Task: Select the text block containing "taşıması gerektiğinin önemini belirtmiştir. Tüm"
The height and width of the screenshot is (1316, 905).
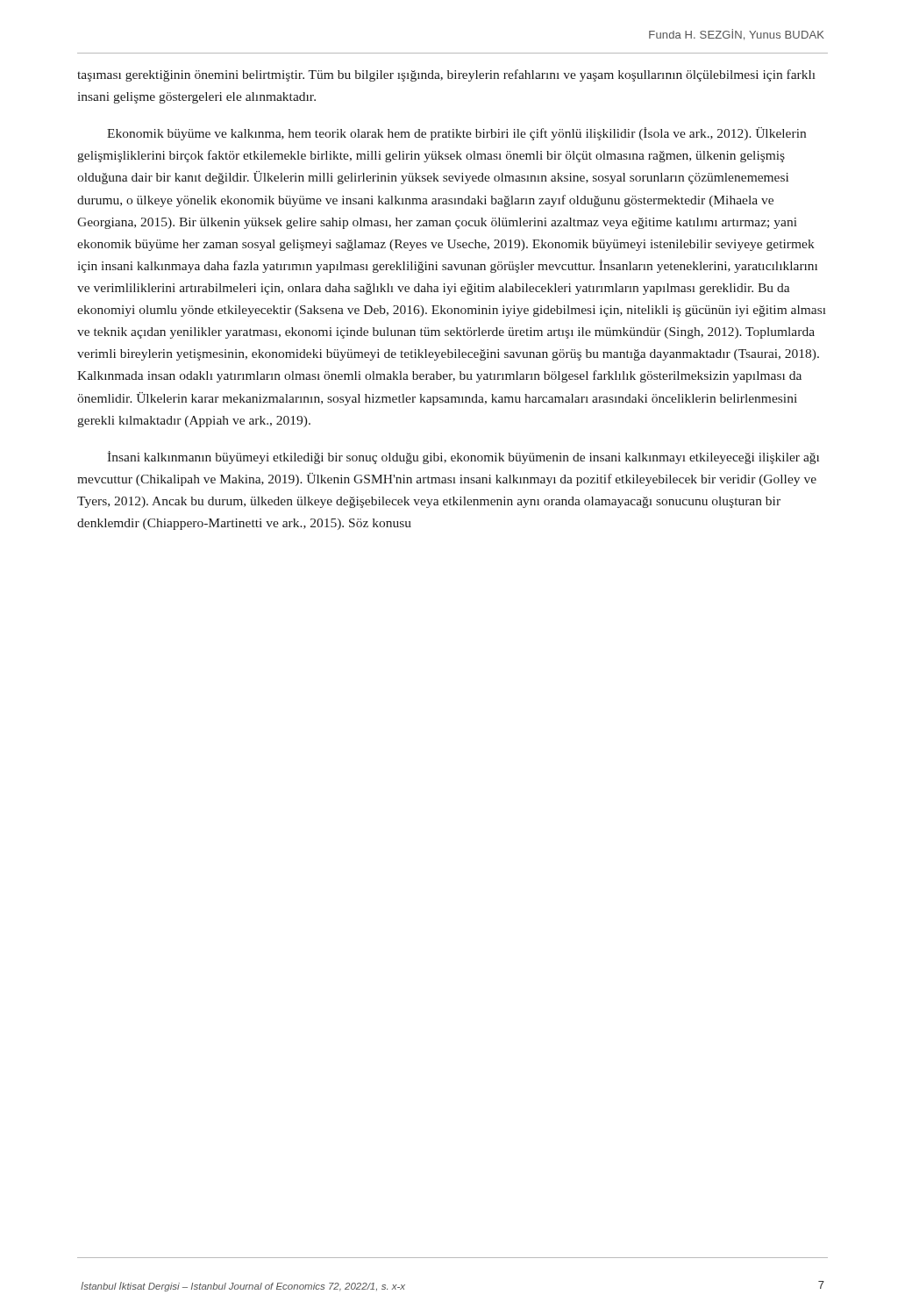Action: [x=452, y=85]
